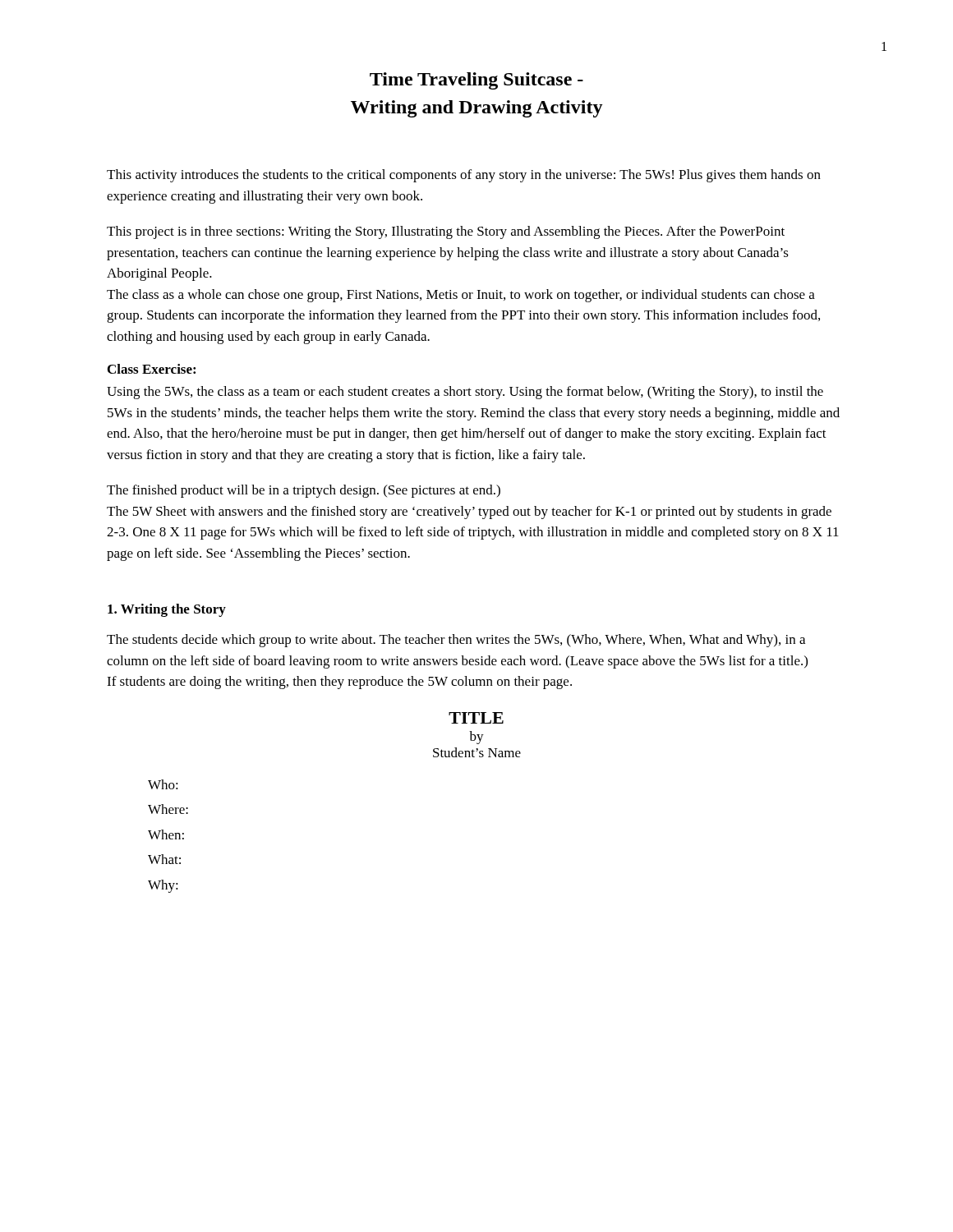This screenshot has width=953, height=1232.
Task: Select the text that reads "Who: Where: When: What: Why:"
Action: coord(168,835)
